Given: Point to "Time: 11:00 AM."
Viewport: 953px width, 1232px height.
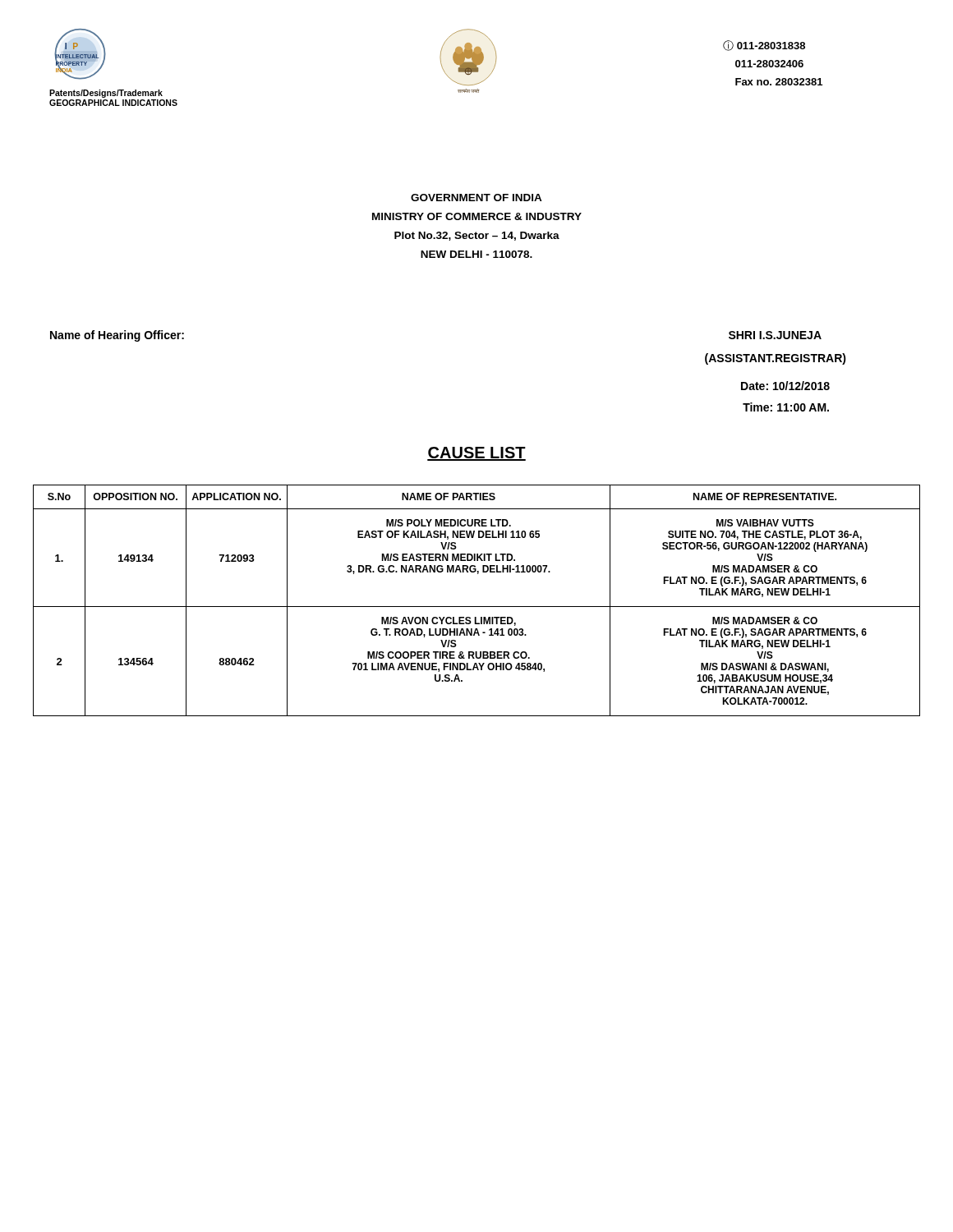Looking at the screenshot, I should click(x=786, y=407).
